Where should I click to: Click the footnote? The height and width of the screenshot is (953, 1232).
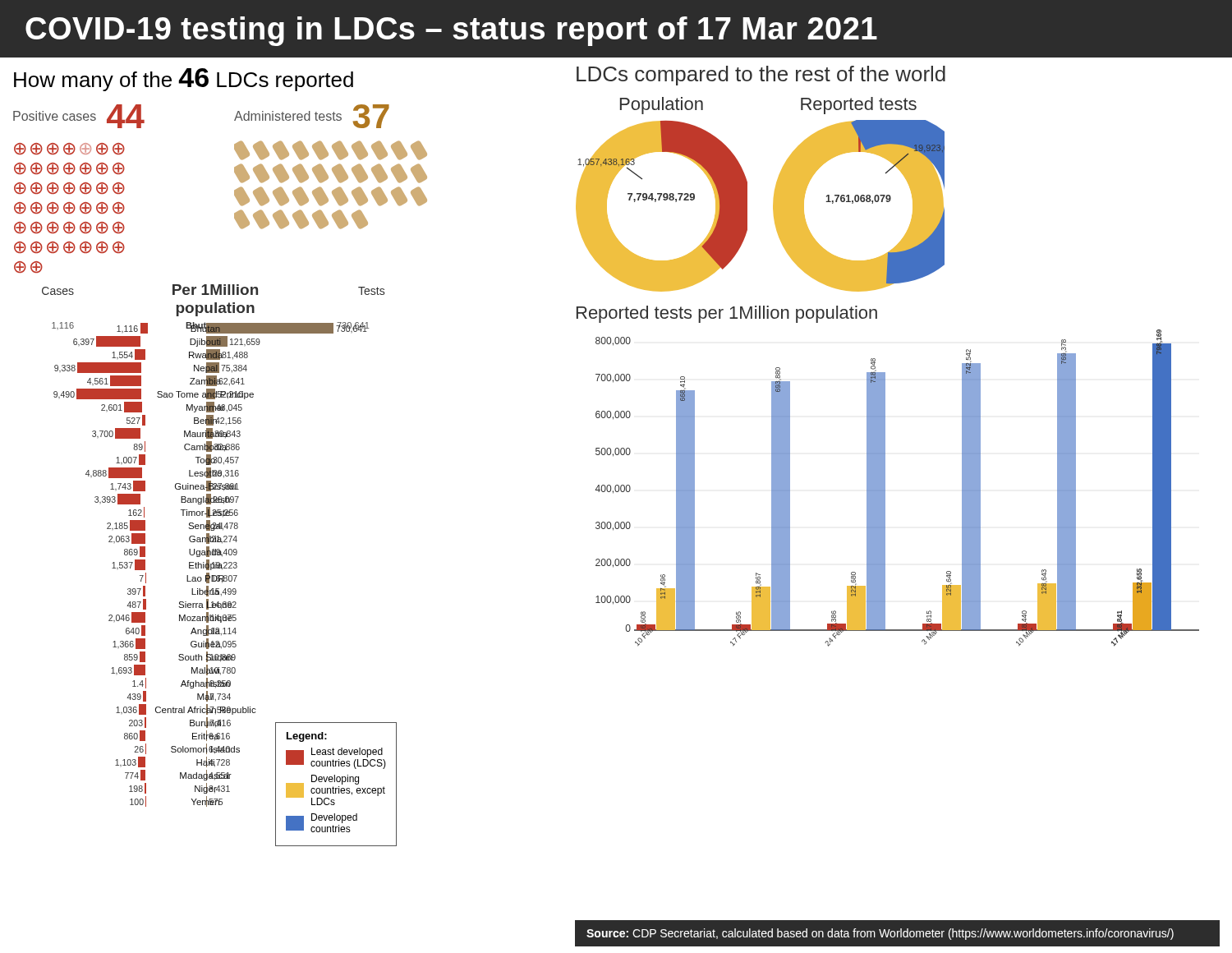[880, 933]
